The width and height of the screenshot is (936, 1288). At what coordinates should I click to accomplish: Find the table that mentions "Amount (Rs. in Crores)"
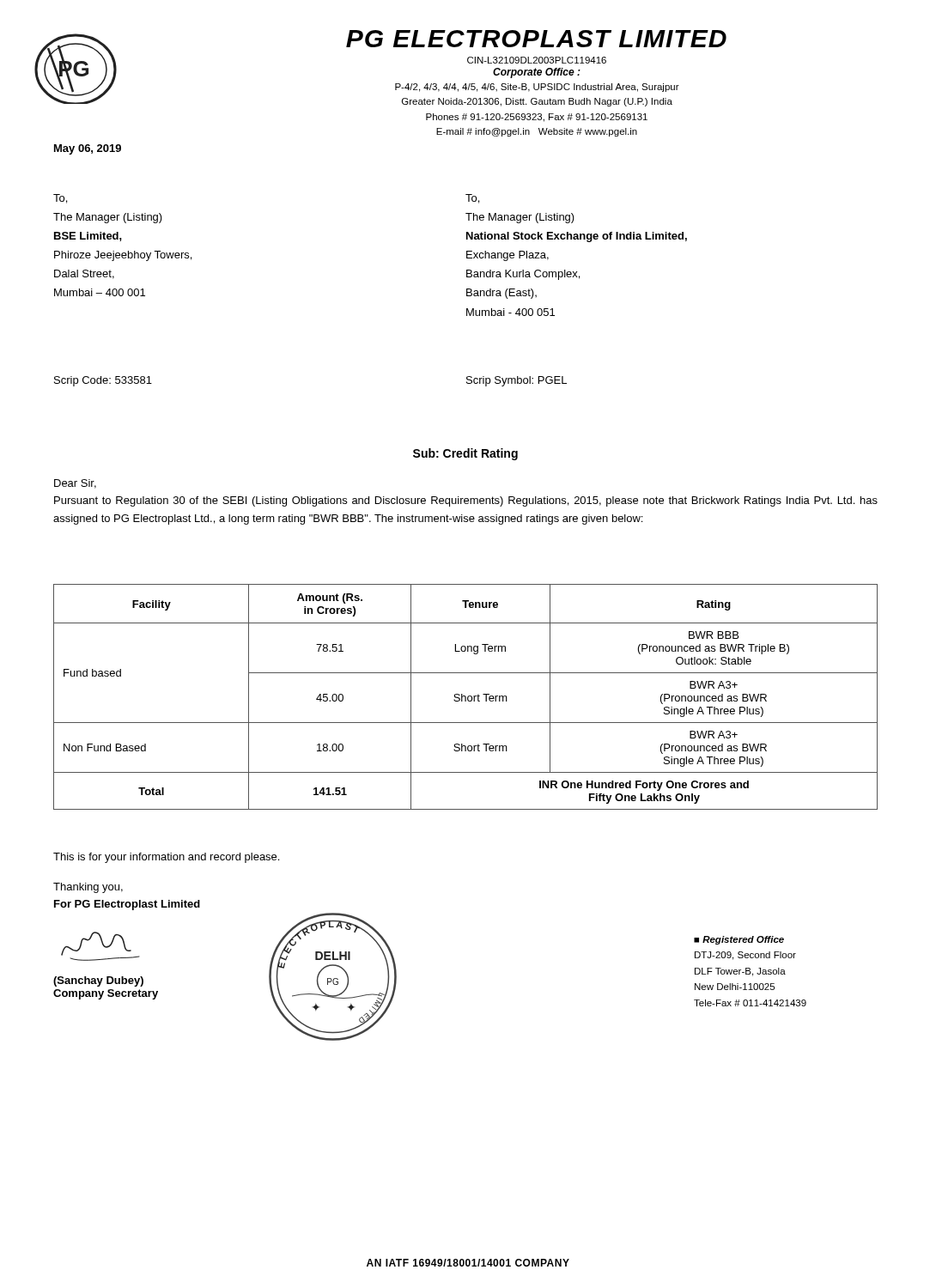pyautogui.click(x=465, y=697)
